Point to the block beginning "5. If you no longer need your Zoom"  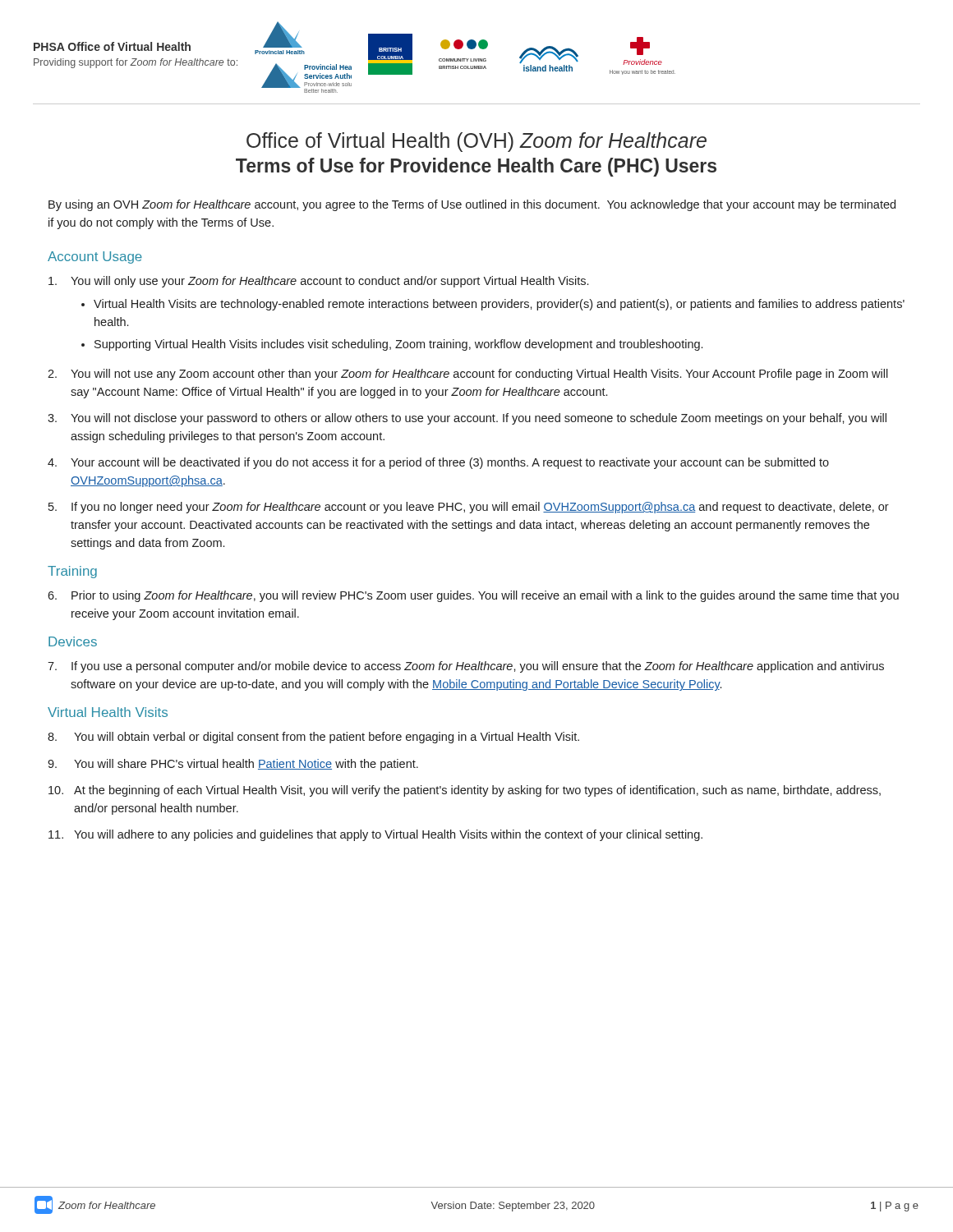point(476,525)
